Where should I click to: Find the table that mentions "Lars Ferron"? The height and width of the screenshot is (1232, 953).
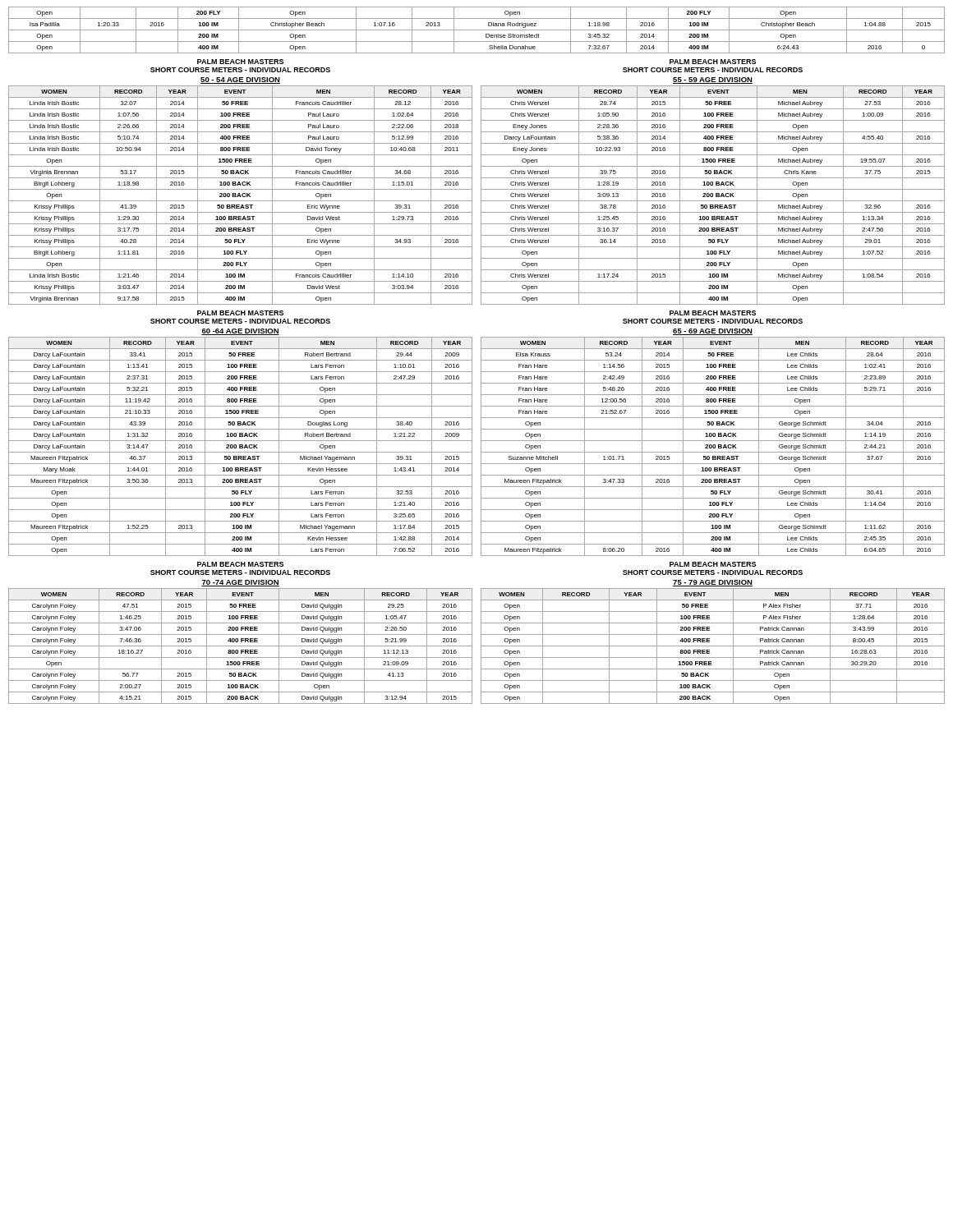click(x=240, y=446)
